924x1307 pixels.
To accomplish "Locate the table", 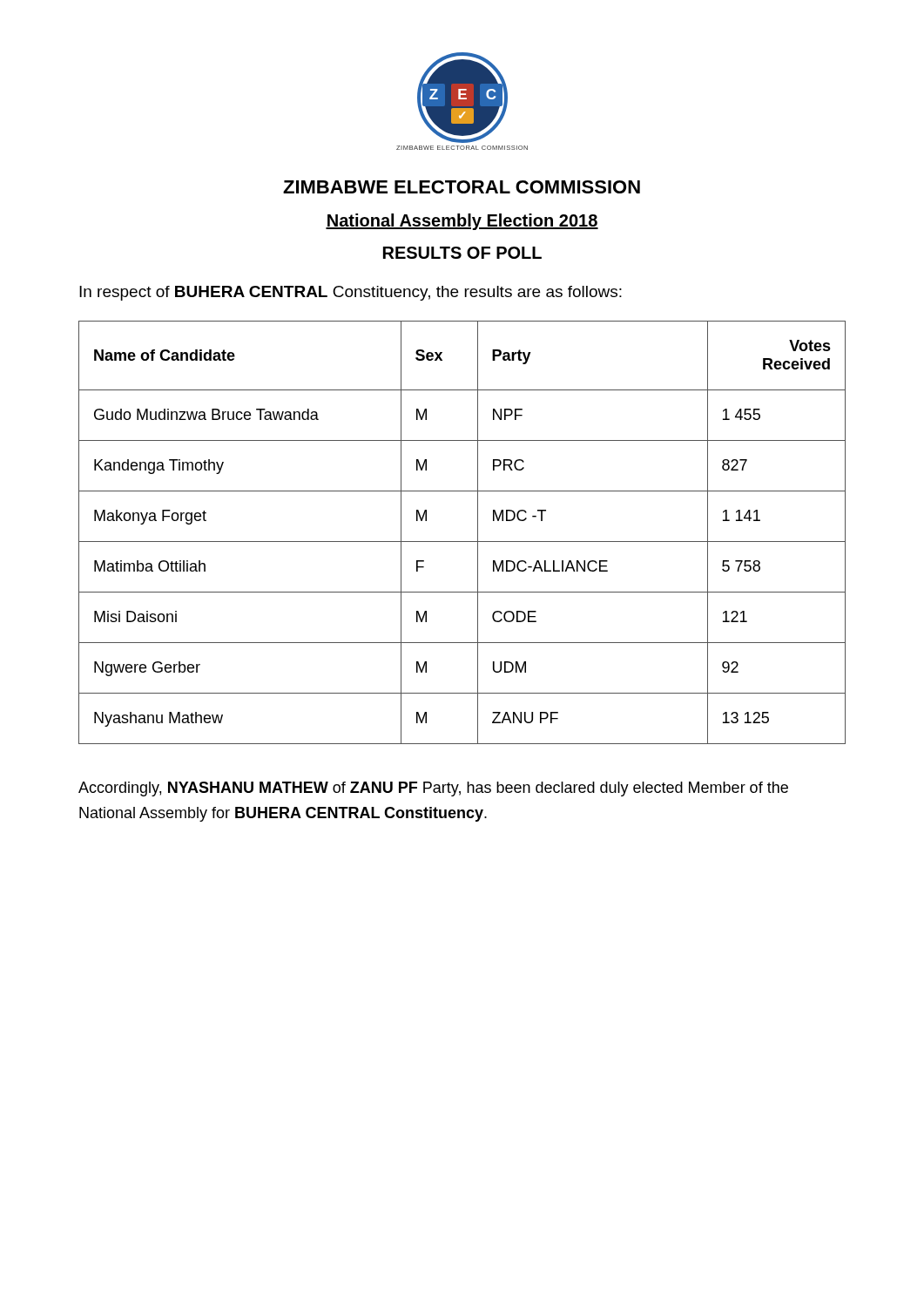I will pos(462,532).
